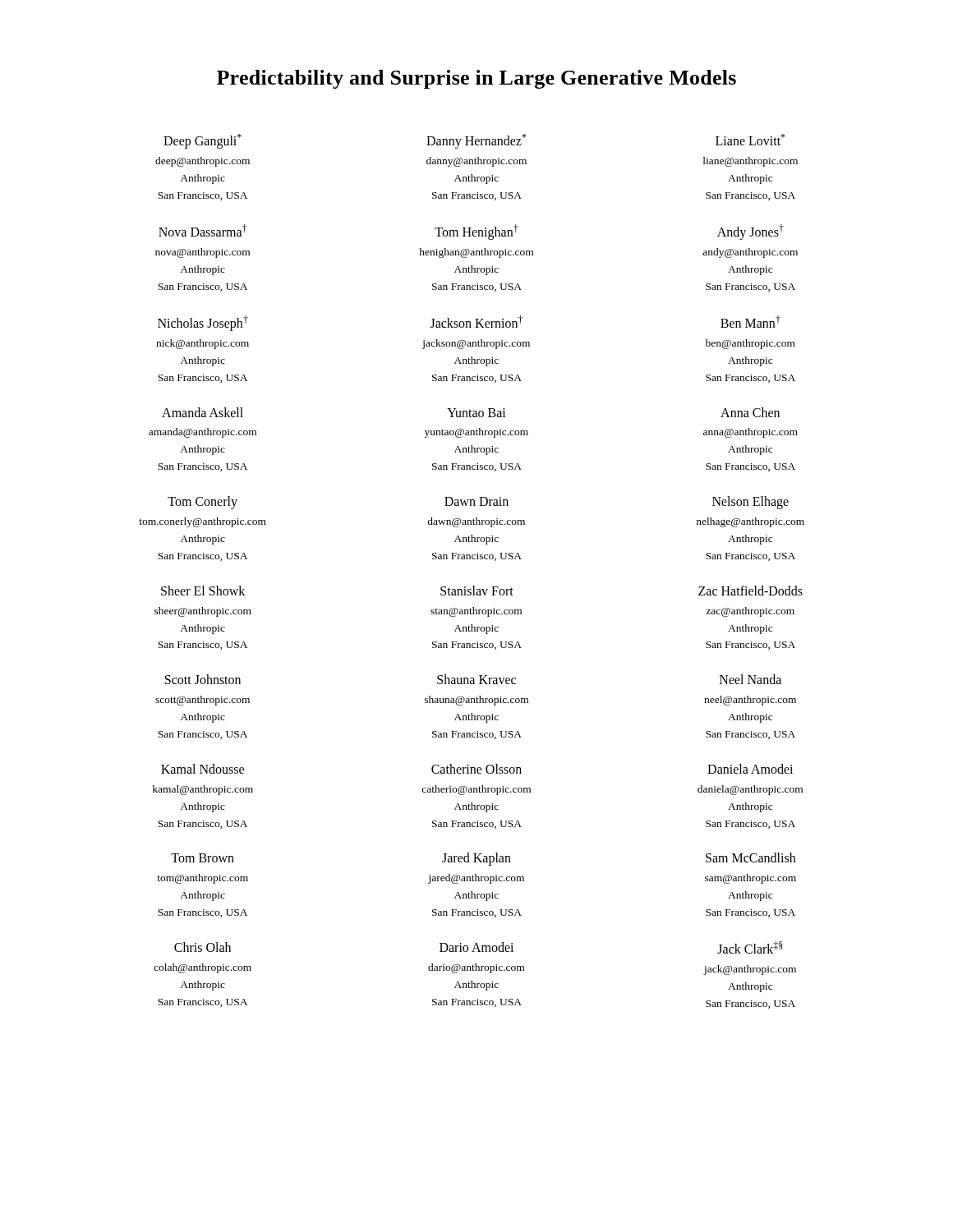Find the block on this page that starts "Tom Conerly tom.conerly@anthropic.com Anthropic San Francisco,"
Viewport: 953px width, 1232px height.
coord(203,529)
